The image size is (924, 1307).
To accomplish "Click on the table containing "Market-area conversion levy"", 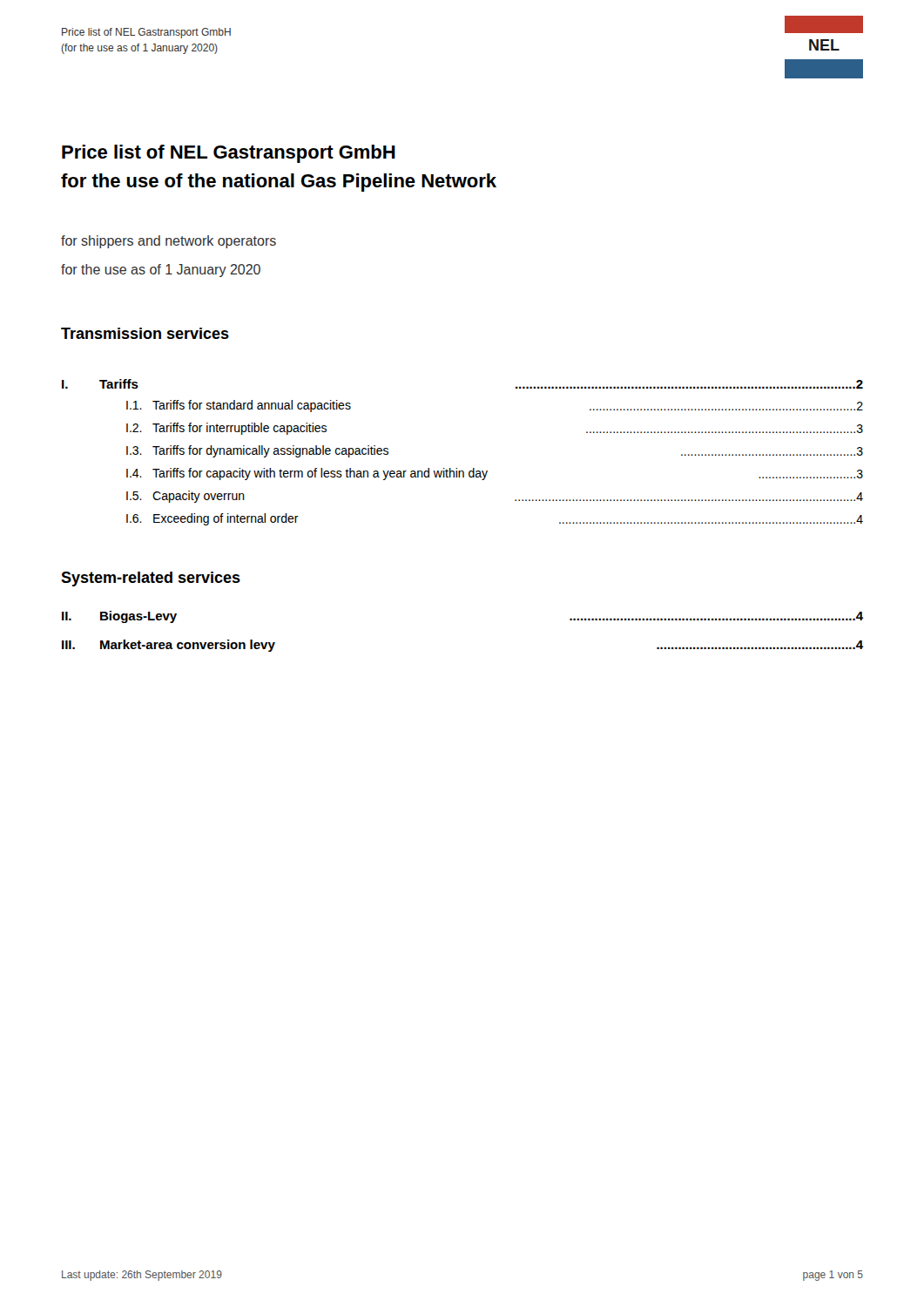I will tap(462, 630).
